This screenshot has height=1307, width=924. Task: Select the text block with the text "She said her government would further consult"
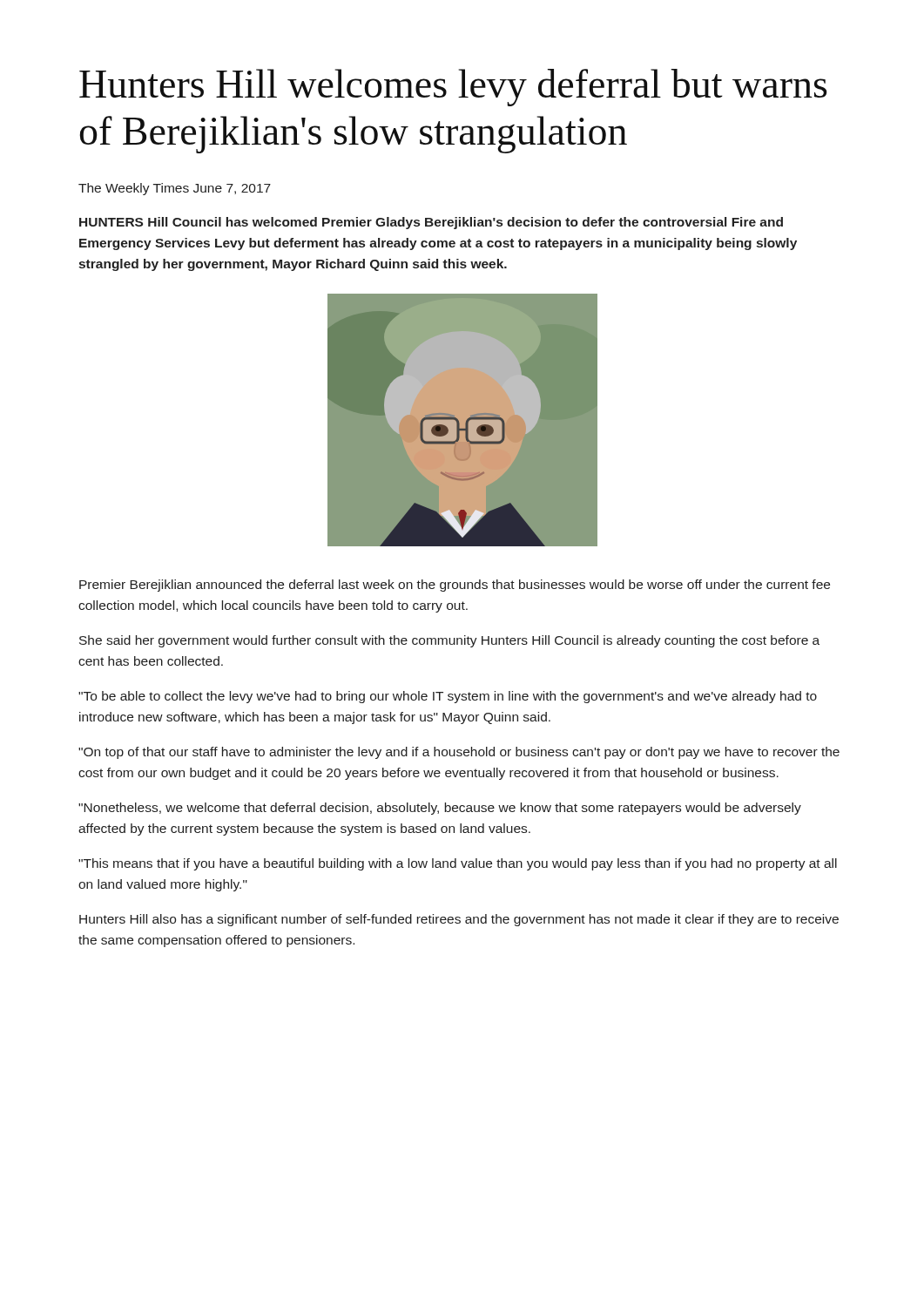[449, 650]
